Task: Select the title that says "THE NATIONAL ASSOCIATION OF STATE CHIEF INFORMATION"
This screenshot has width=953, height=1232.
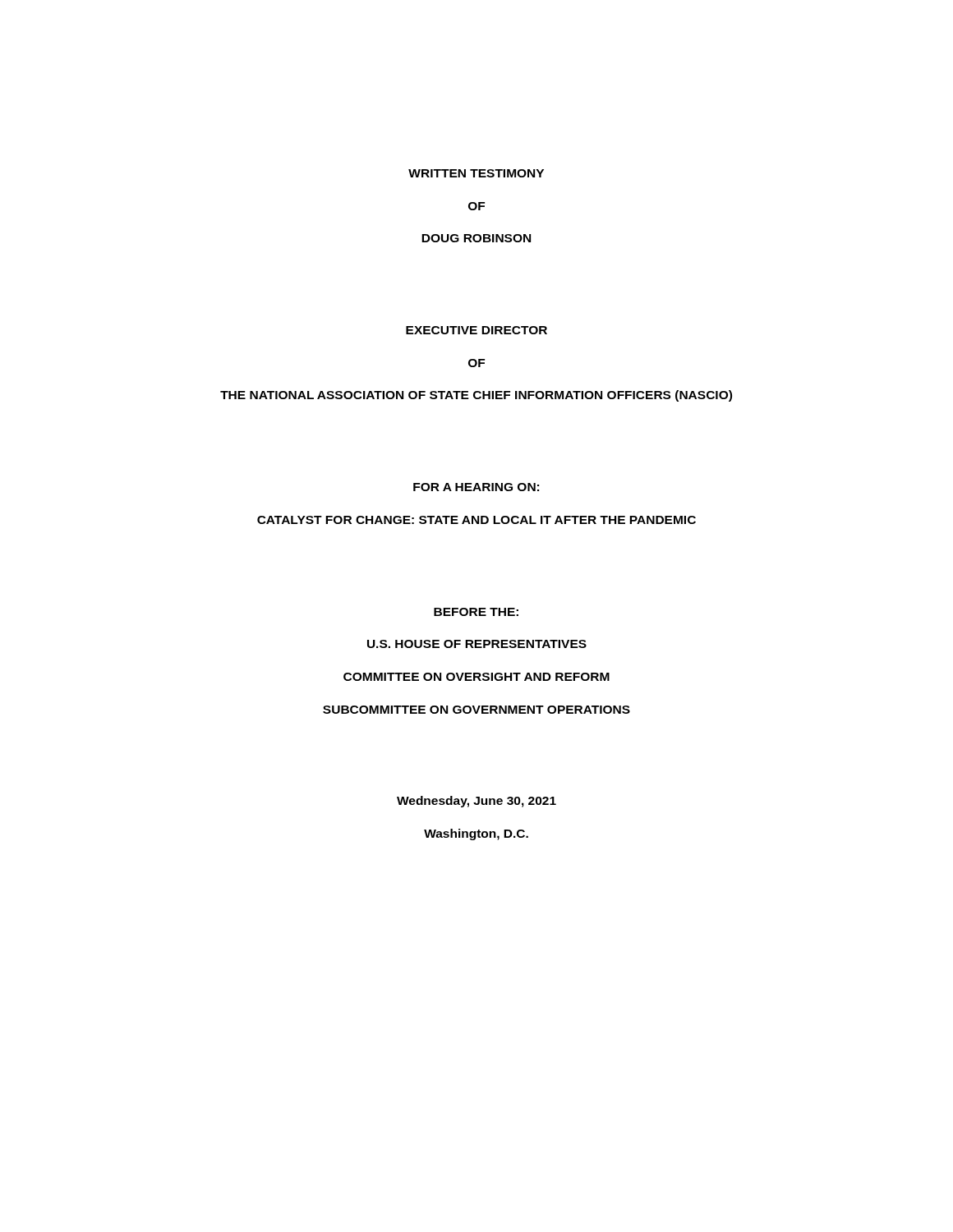Action: 476,395
